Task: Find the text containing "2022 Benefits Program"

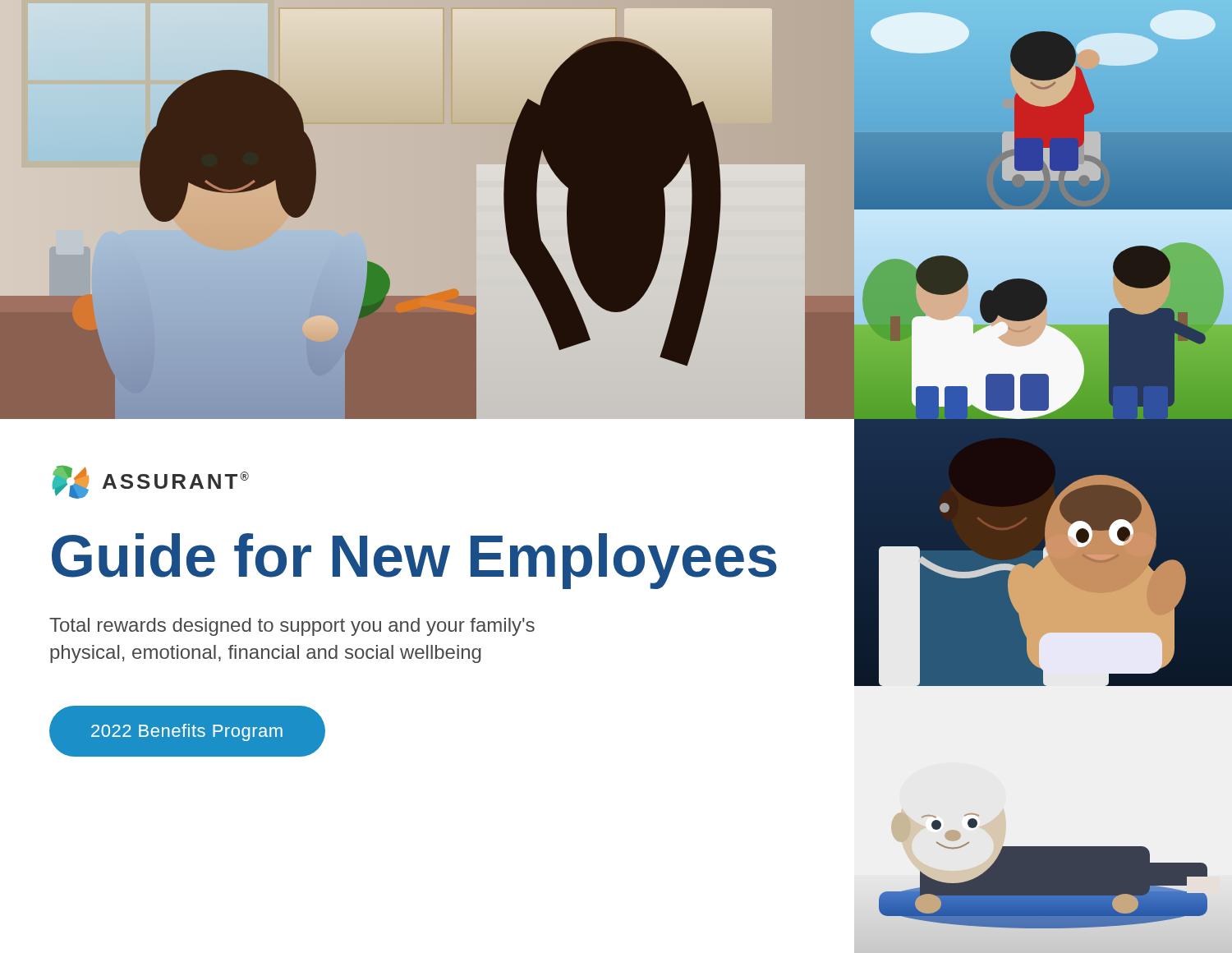Action: pos(187,731)
